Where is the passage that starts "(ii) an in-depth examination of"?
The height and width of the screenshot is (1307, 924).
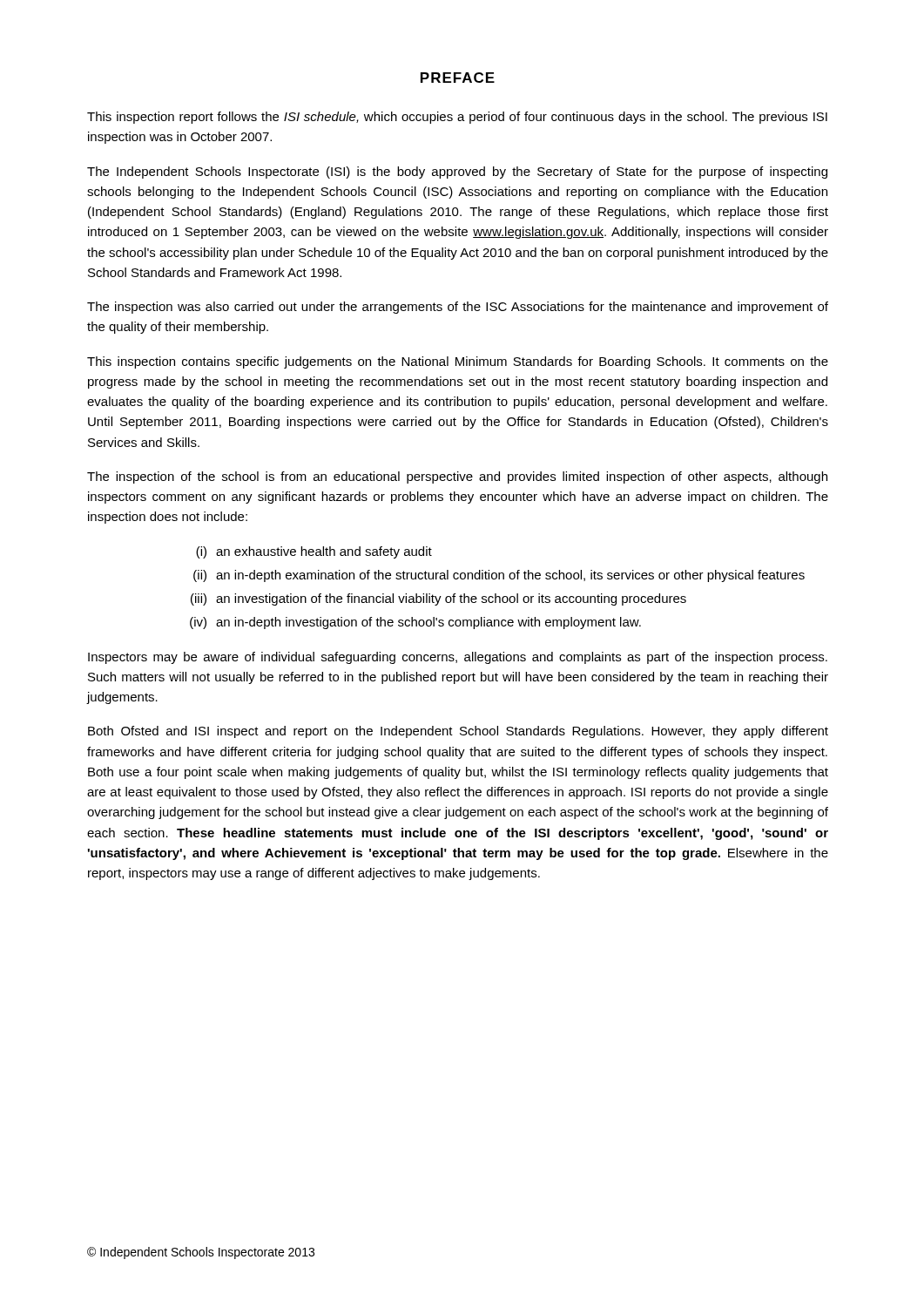tap(501, 574)
